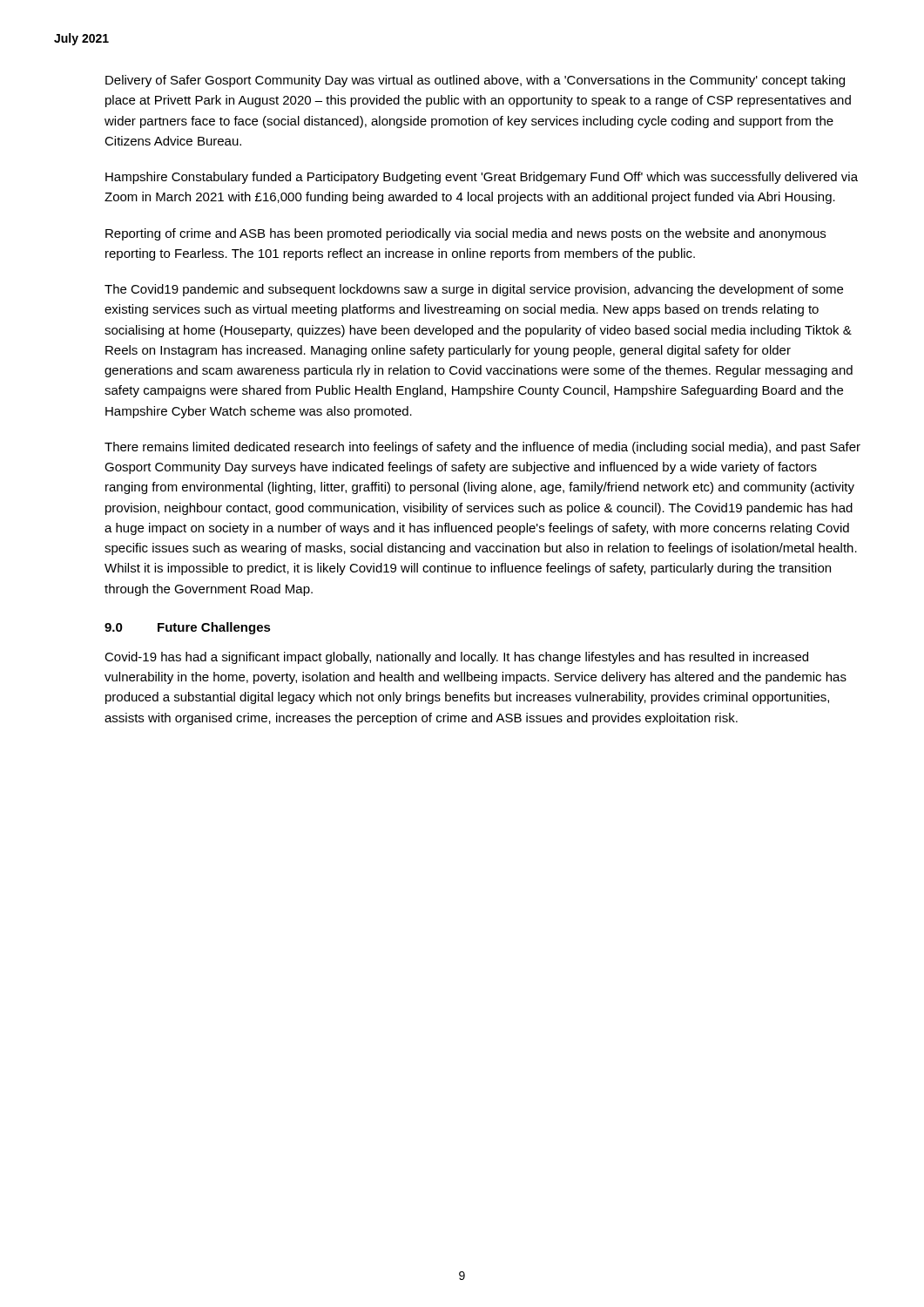The image size is (924, 1307).
Task: Point to the region starting "Covid-19 has had a significant impact globally, nationally"
Action: tap(475, 687)
